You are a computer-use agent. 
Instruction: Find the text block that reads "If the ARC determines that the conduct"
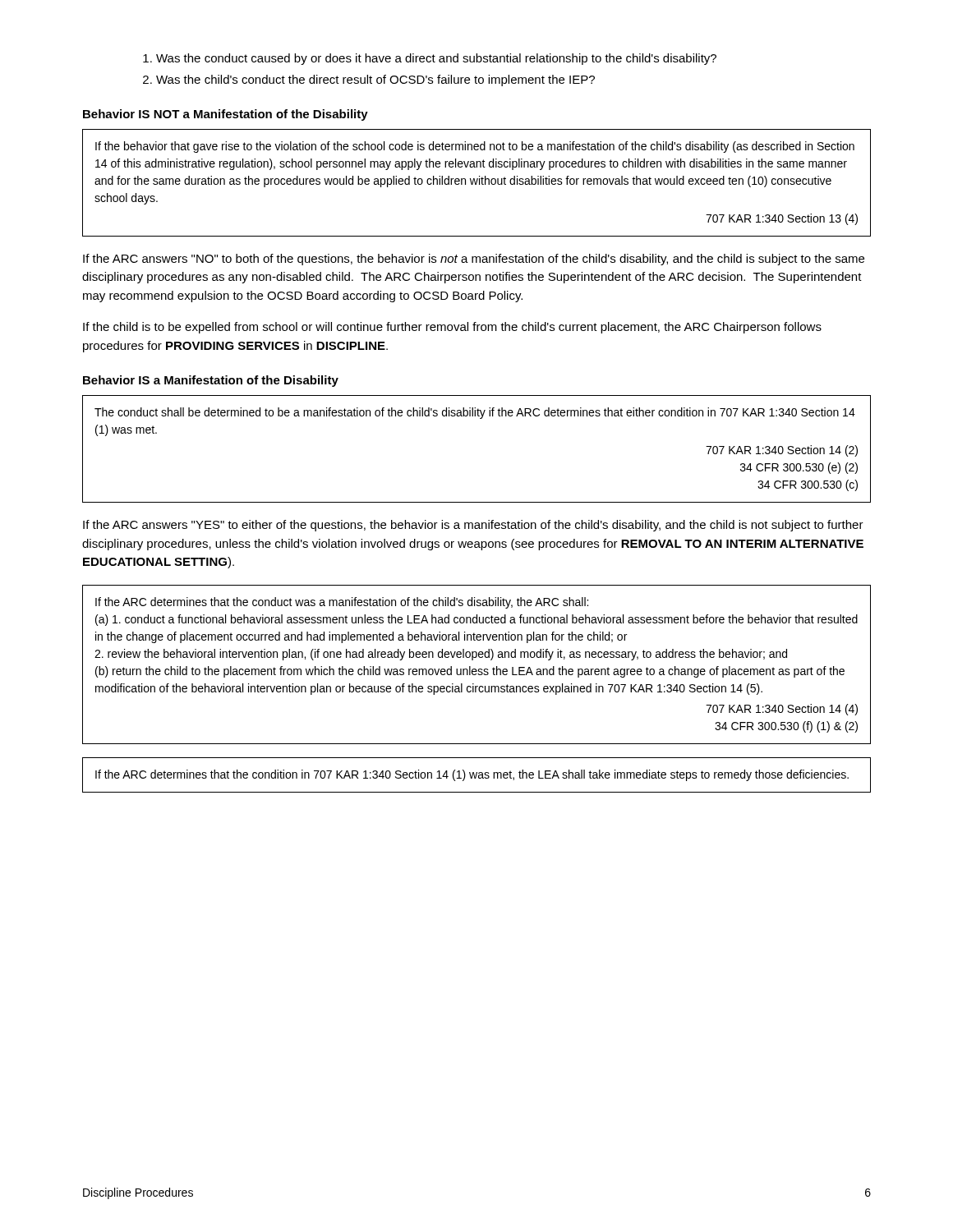click(476, 664)
